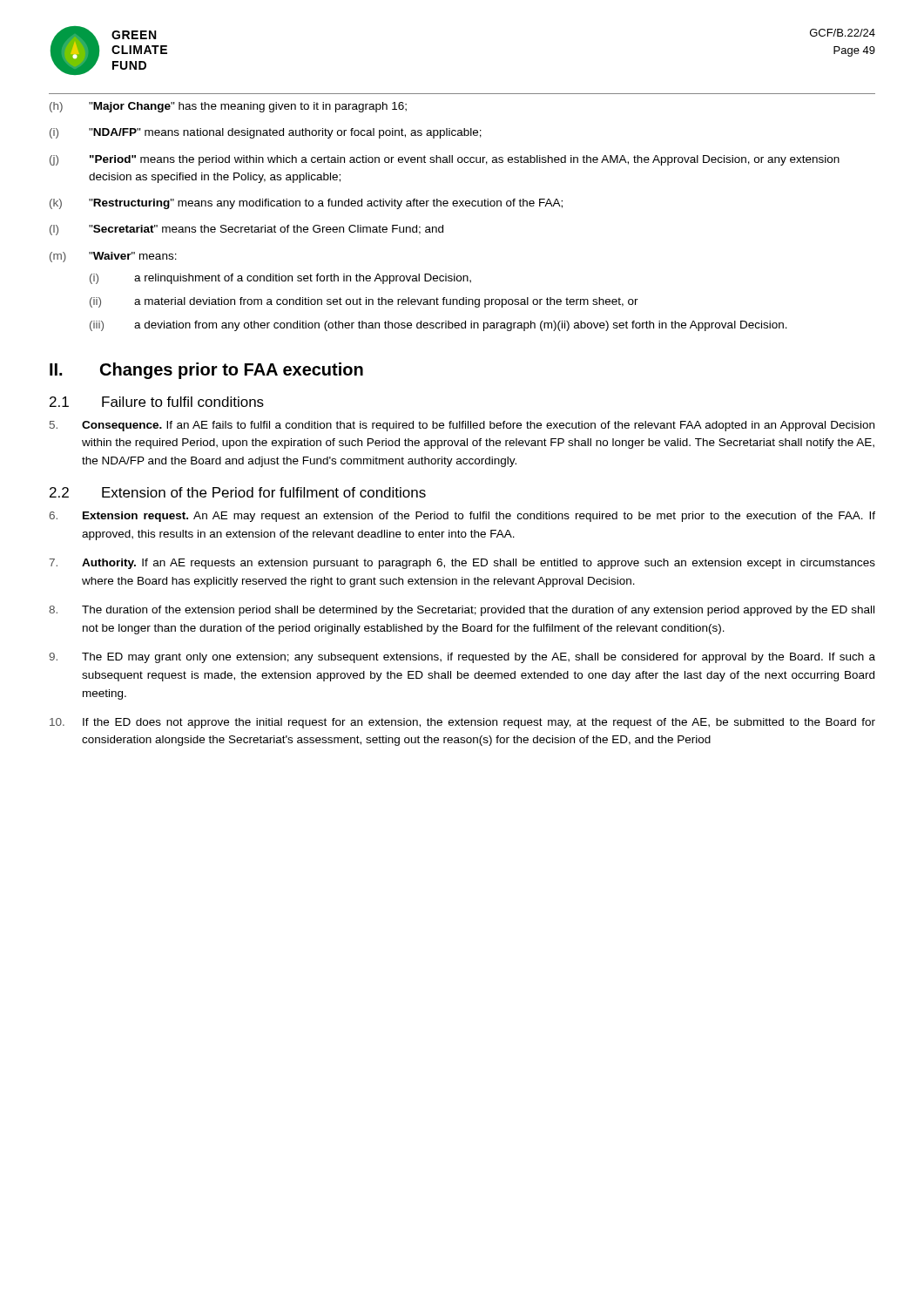Navigate to the text starting "2.2 Extension of"

pyautogui.click(x=237, y=493)
